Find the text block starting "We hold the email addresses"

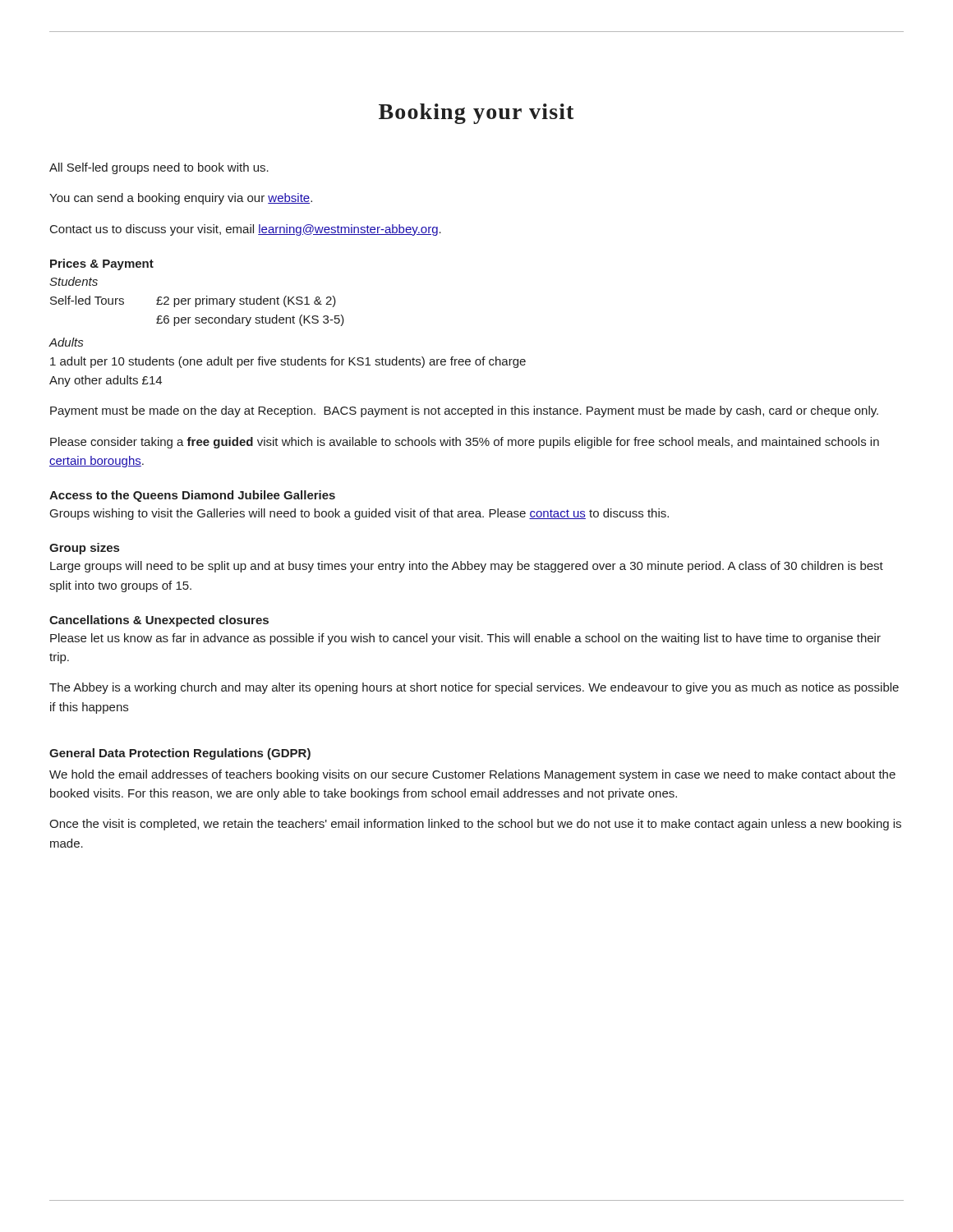coord(472,783)
